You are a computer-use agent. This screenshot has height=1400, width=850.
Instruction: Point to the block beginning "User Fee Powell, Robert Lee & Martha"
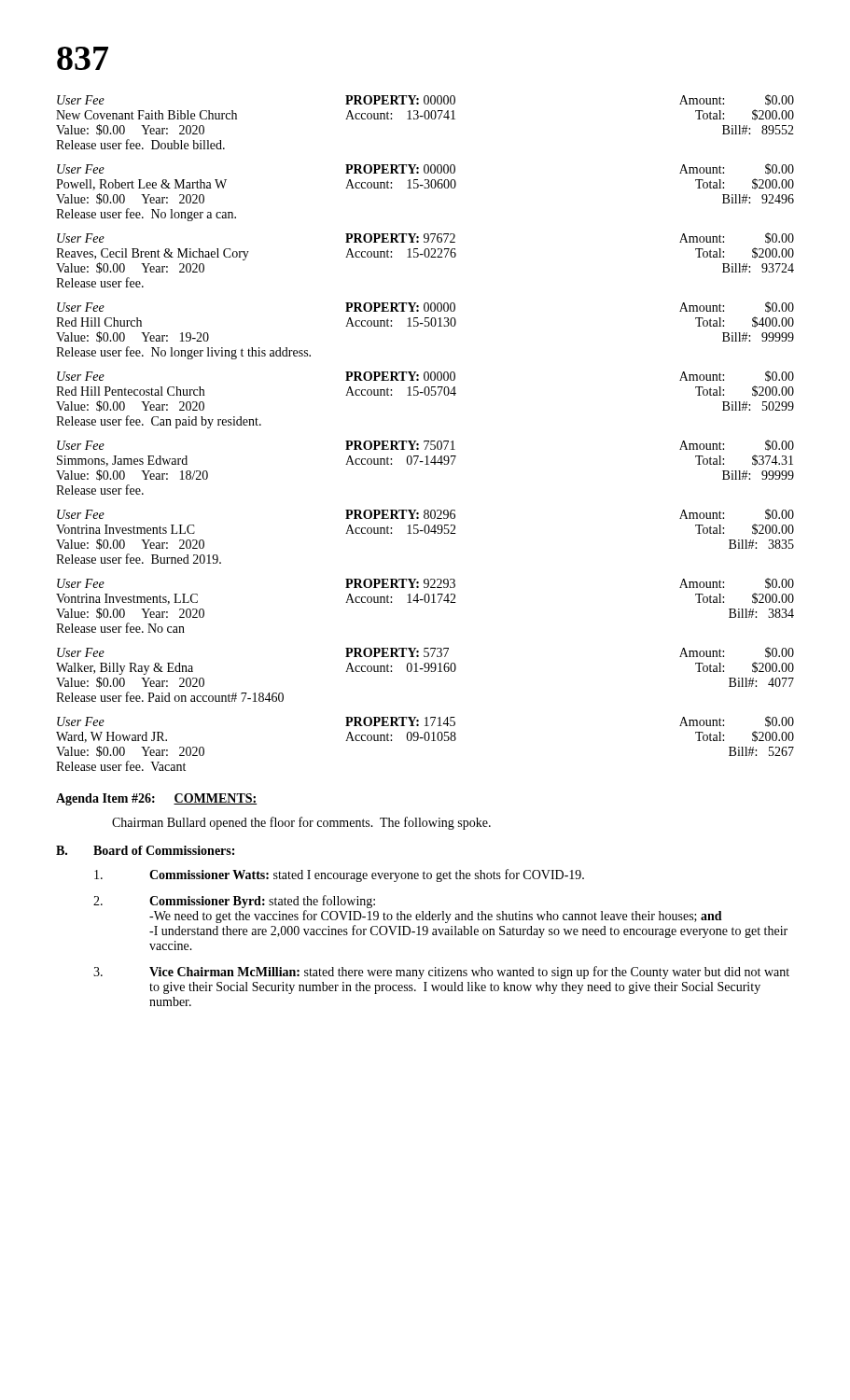[x=425, y=192]
